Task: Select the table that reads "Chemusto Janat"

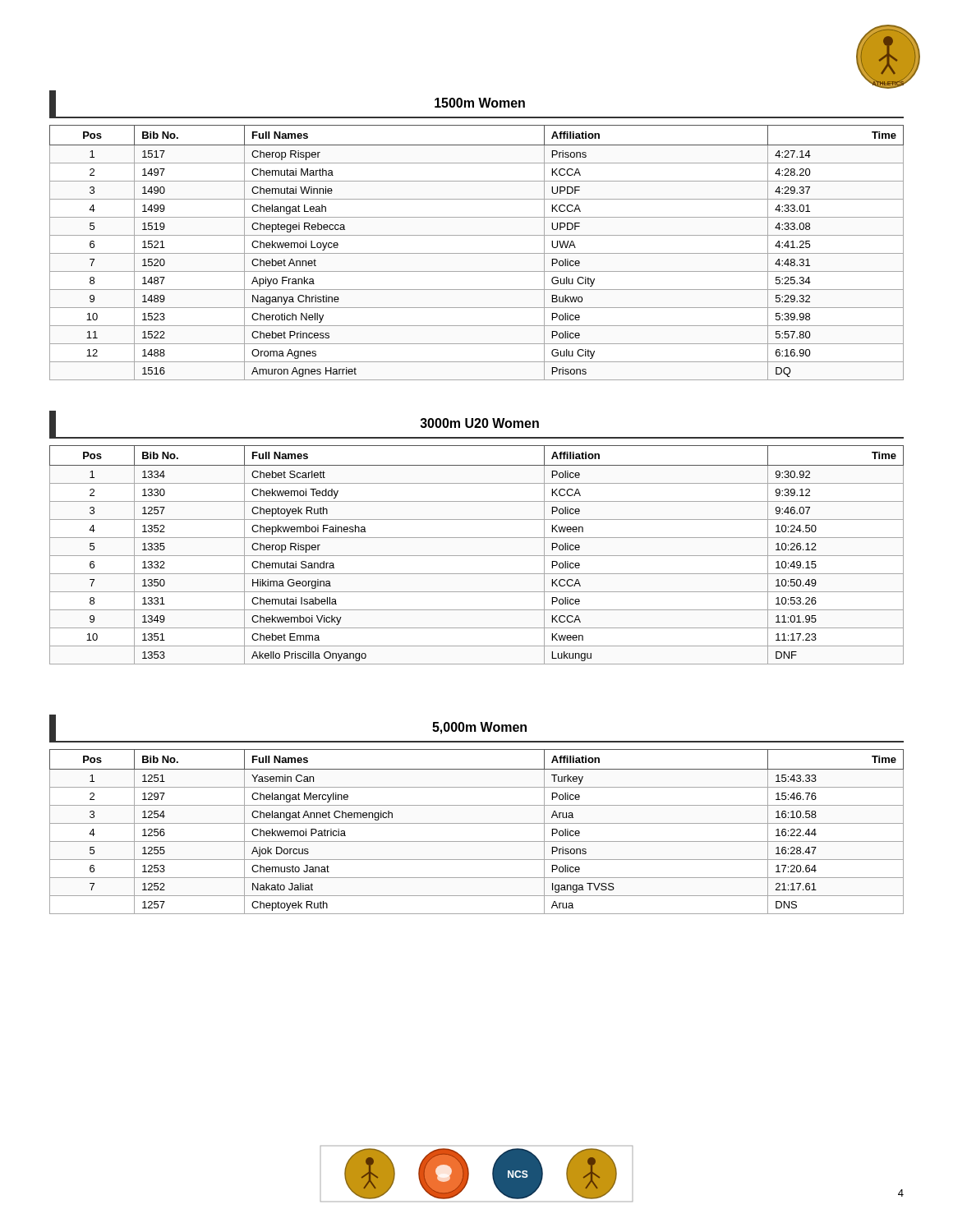Action: pyautogui.click(x=476, y=832)
